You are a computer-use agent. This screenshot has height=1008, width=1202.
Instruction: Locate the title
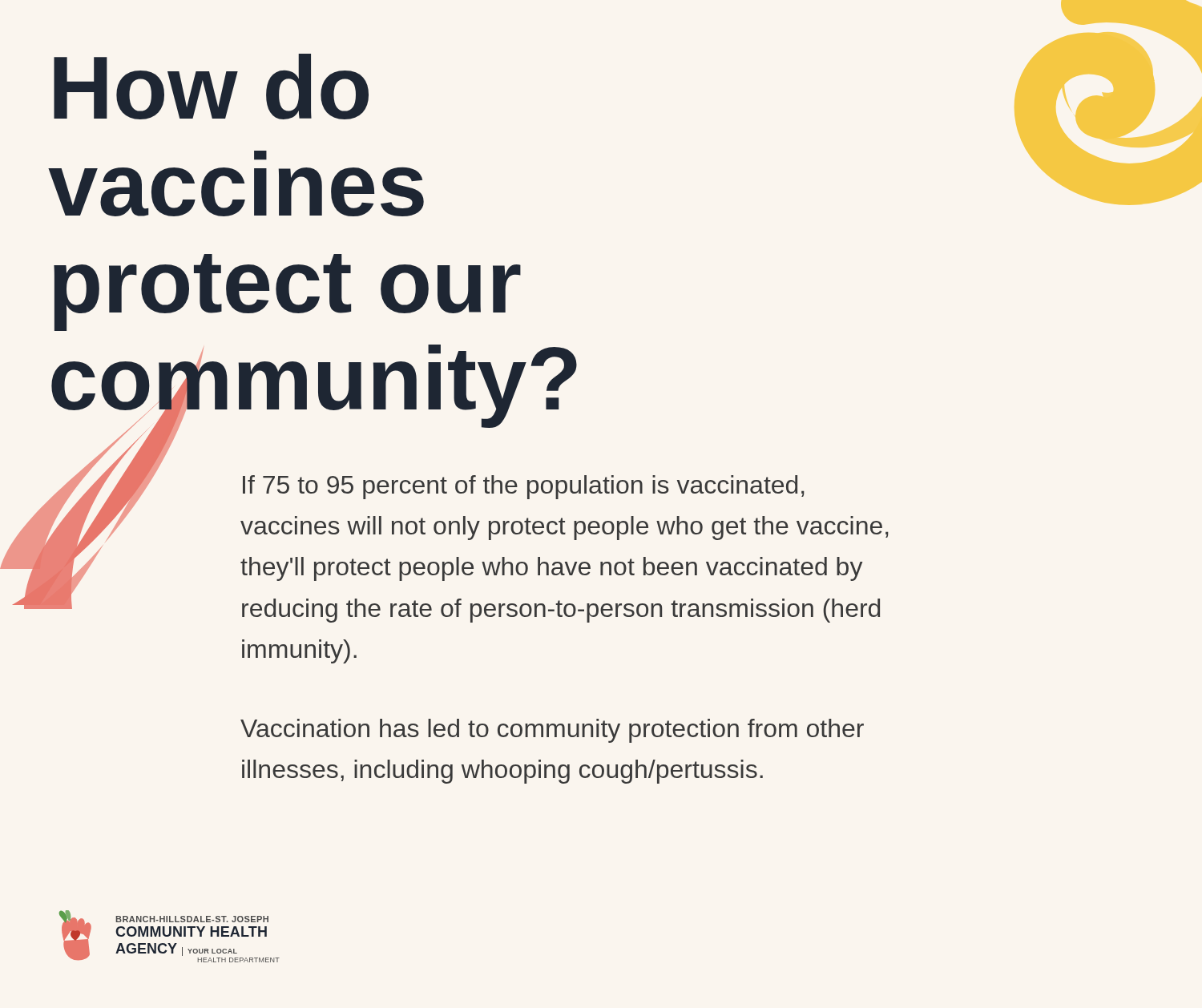tap(393, 234)
